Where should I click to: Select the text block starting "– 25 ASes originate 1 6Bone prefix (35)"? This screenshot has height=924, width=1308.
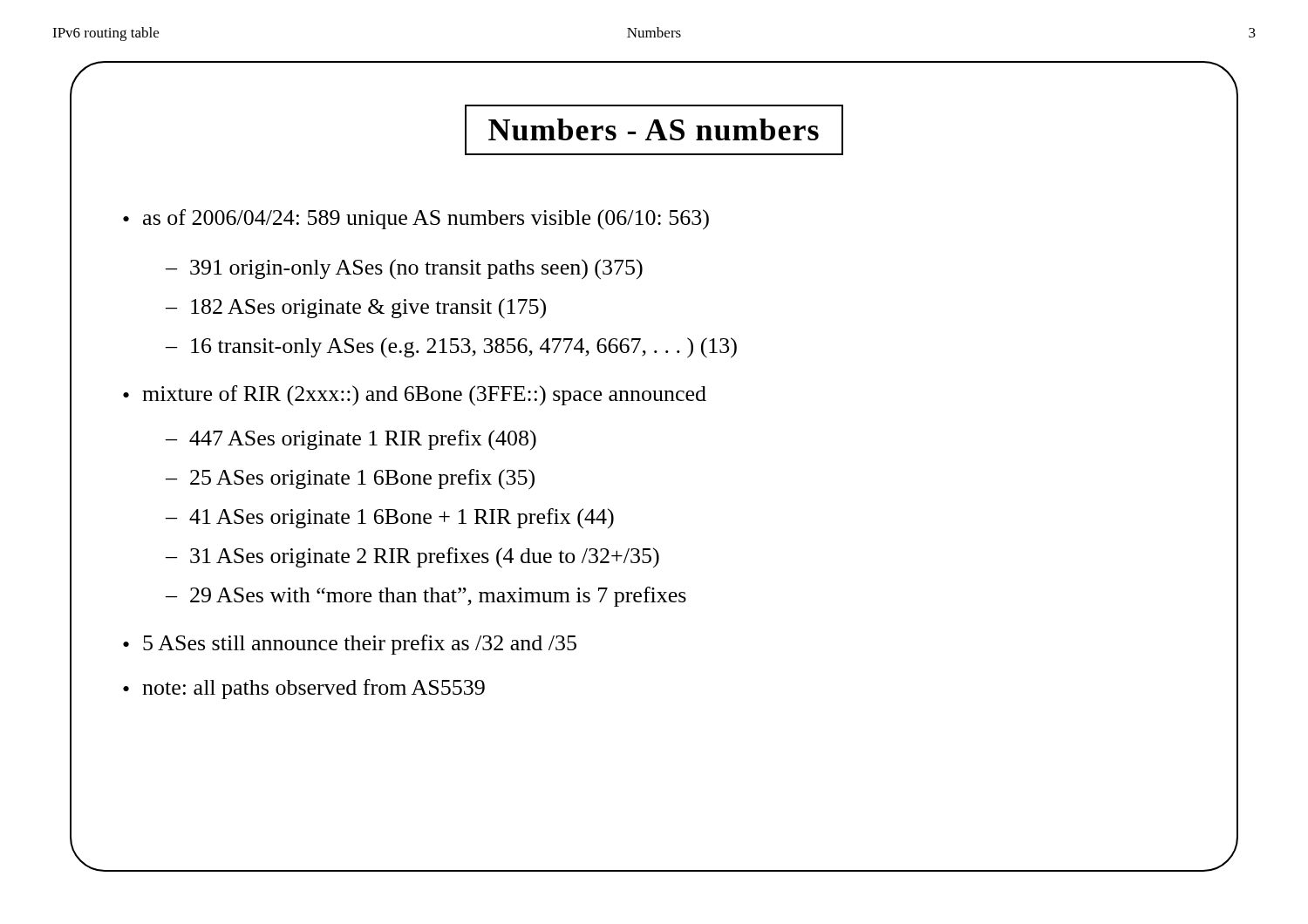[x=350, y=479]
